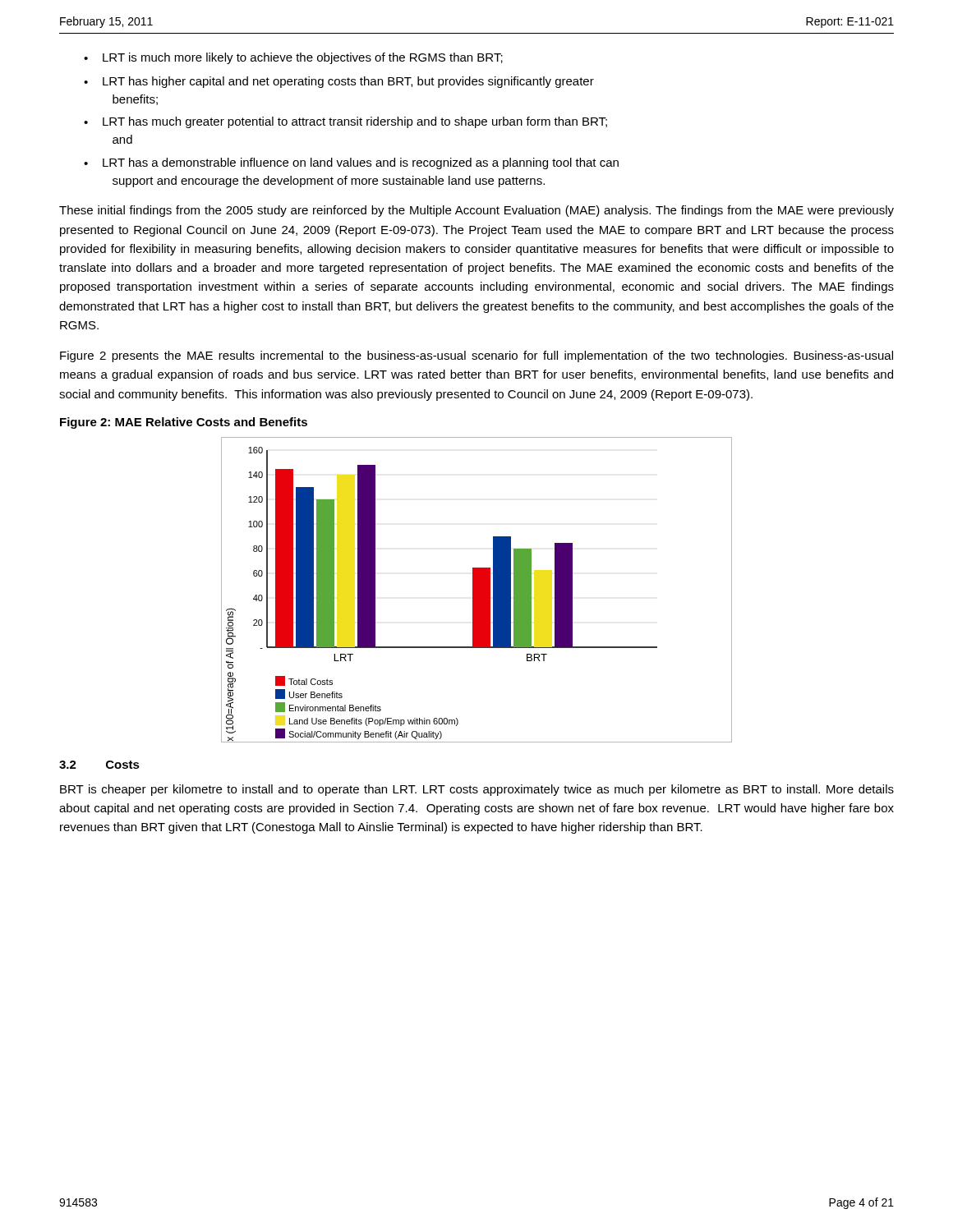The image size is (953, 1232).
Task: Point to the region starting "• LRT has a"
Action: pos(352,171)
